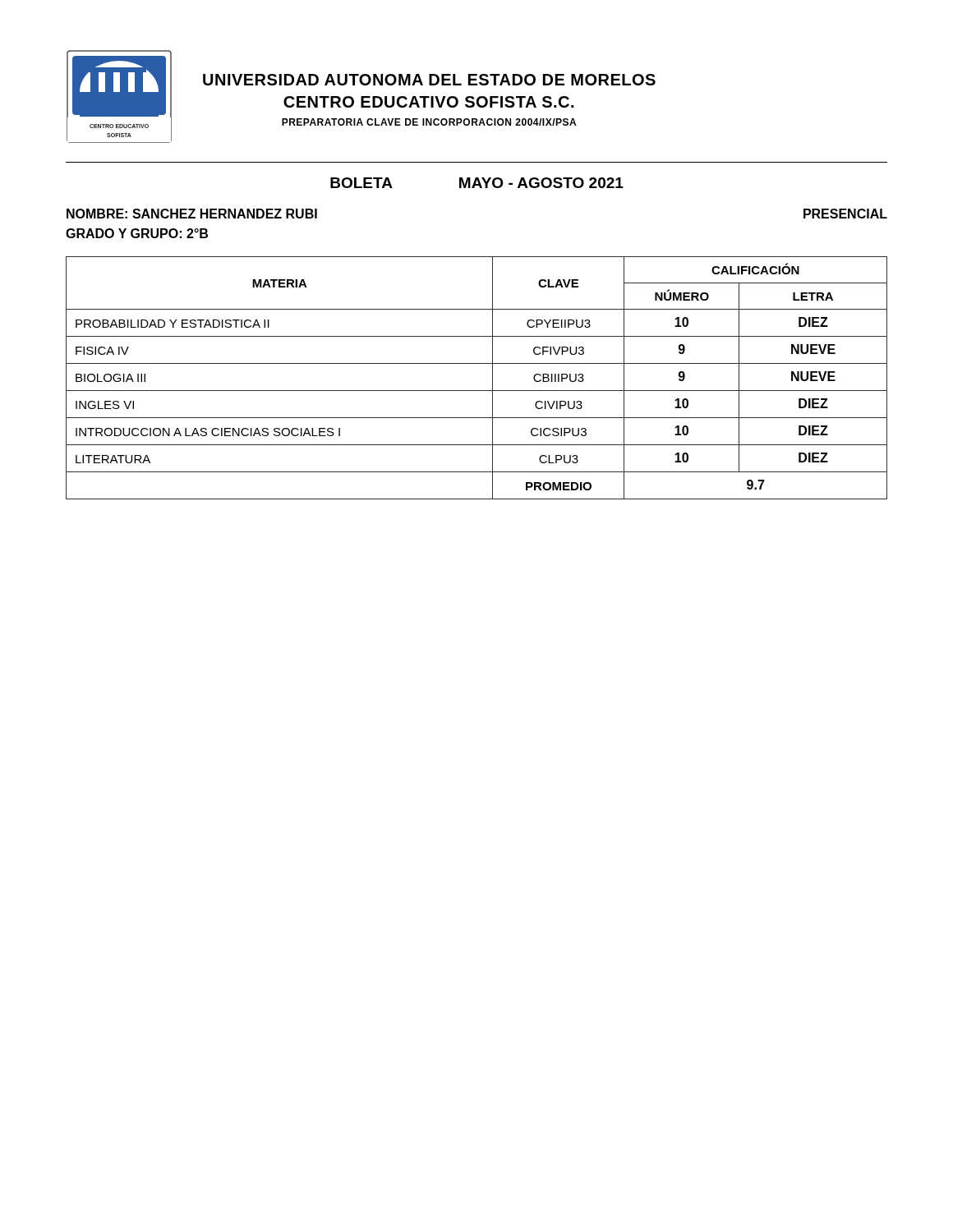Locate the table with the text "FISICA IV"
This screenshot has width=953, height=1232.
[x=476, y=378]
